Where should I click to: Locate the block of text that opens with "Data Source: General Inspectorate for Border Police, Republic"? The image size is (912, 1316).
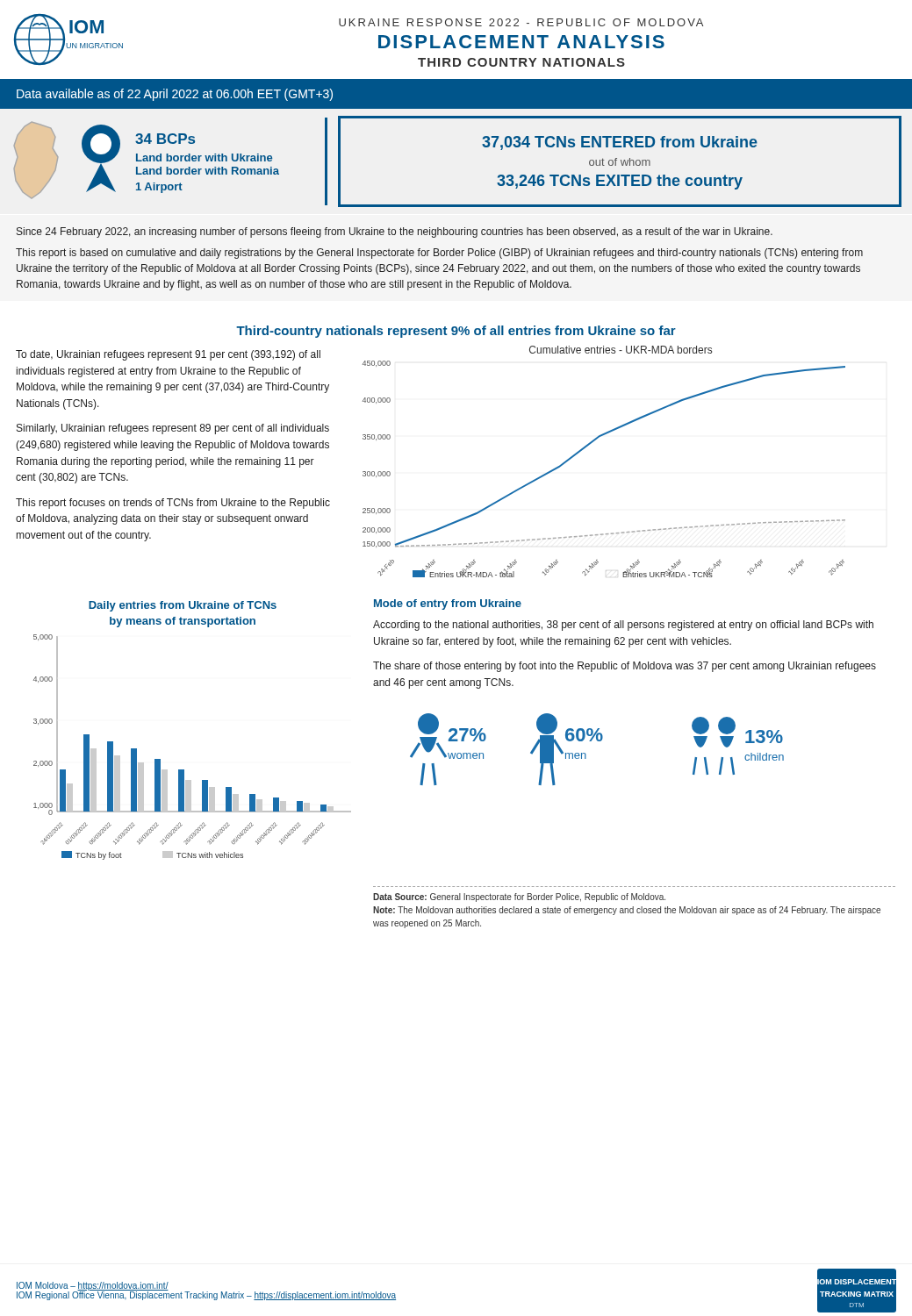click(634, 910)
